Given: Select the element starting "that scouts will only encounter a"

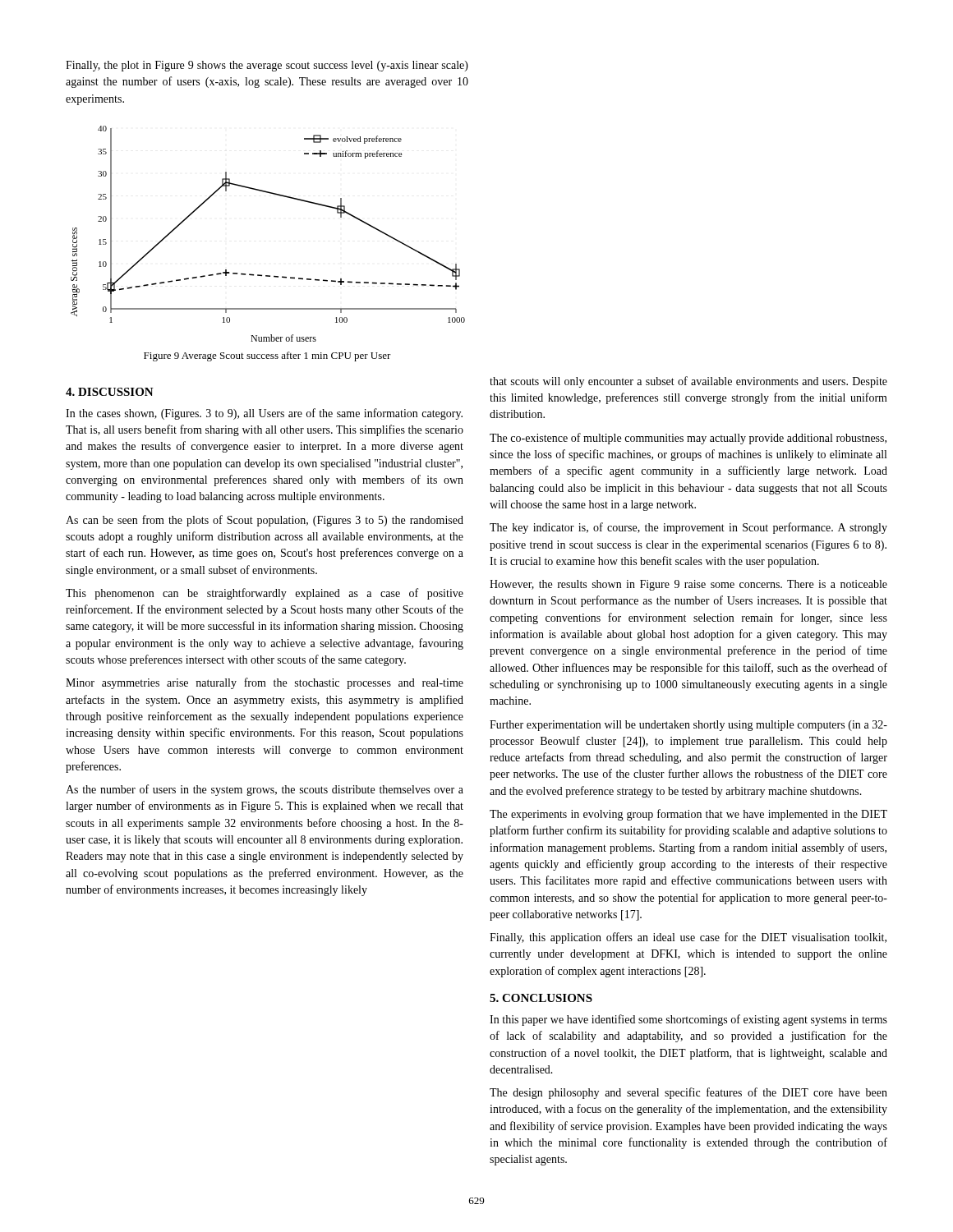Looking at the screenshot, I should (x=688, y=399).
